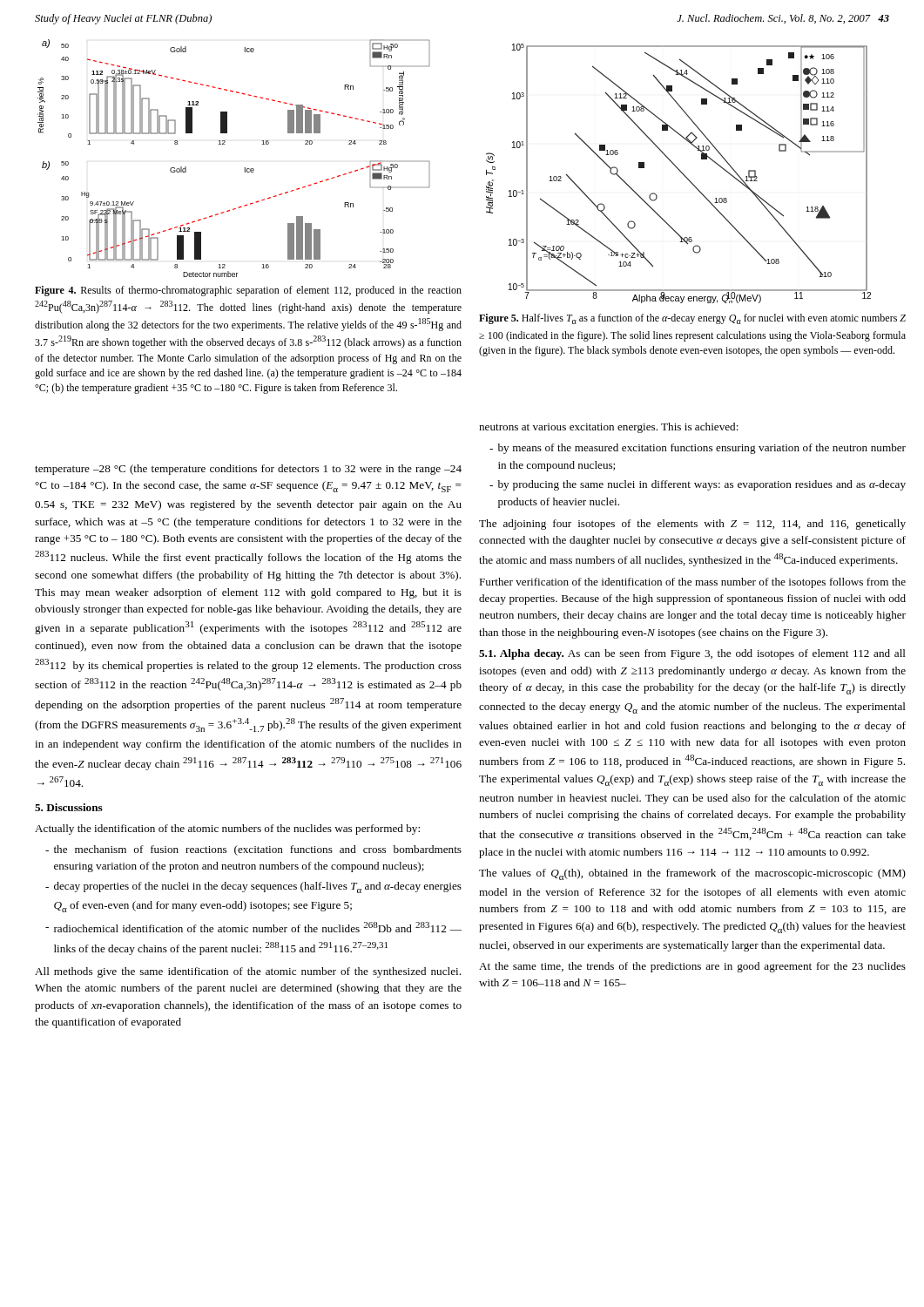Navigate to the block starting "Figure 4. Results"
This screenshot has width=924, height=1307.
click(x=248, y=339)
